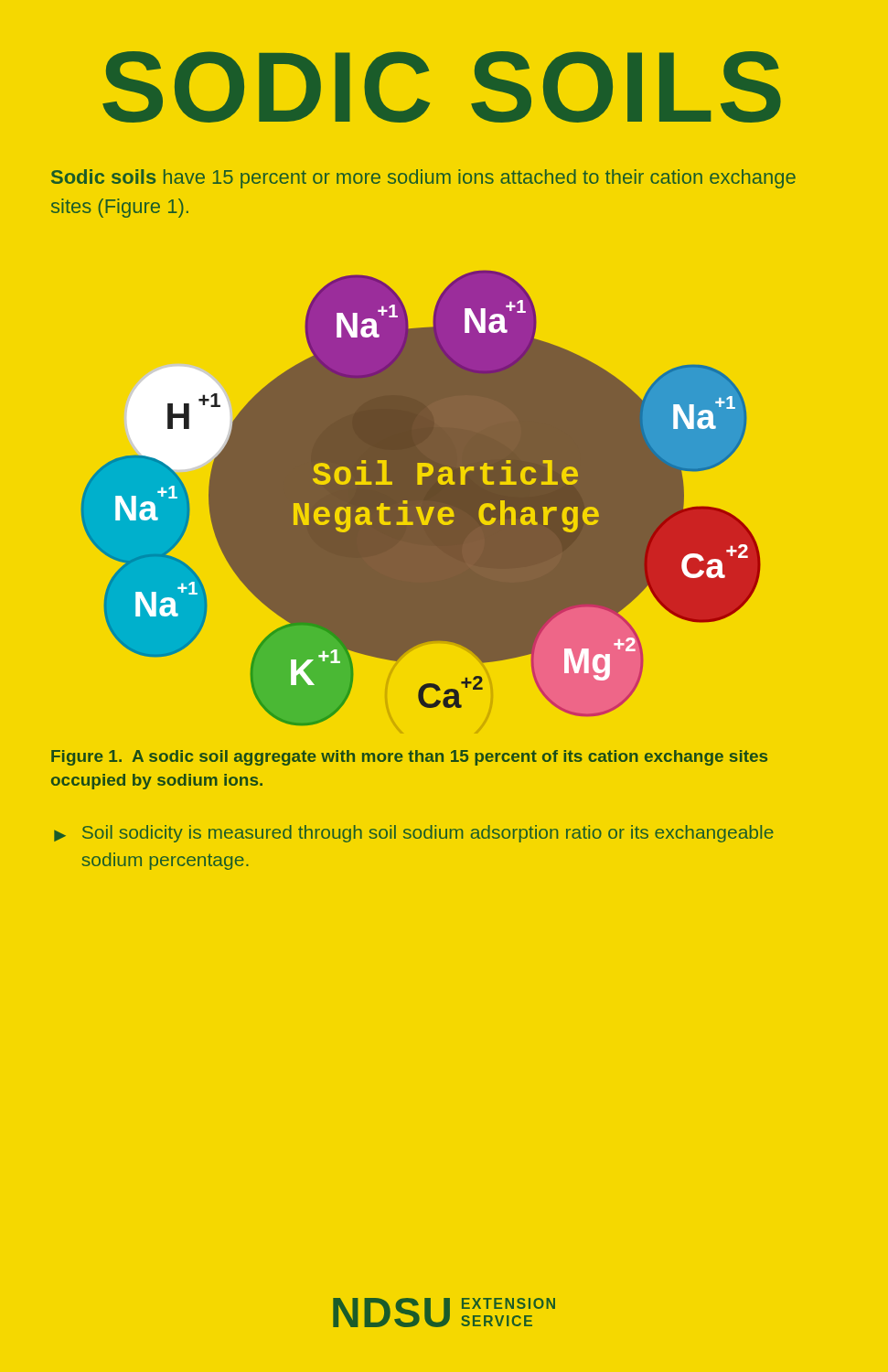888x1372 pixels.
Task: Locate the block of text that opens with "Sodic soils have"
Action: (x=423, y=192)
